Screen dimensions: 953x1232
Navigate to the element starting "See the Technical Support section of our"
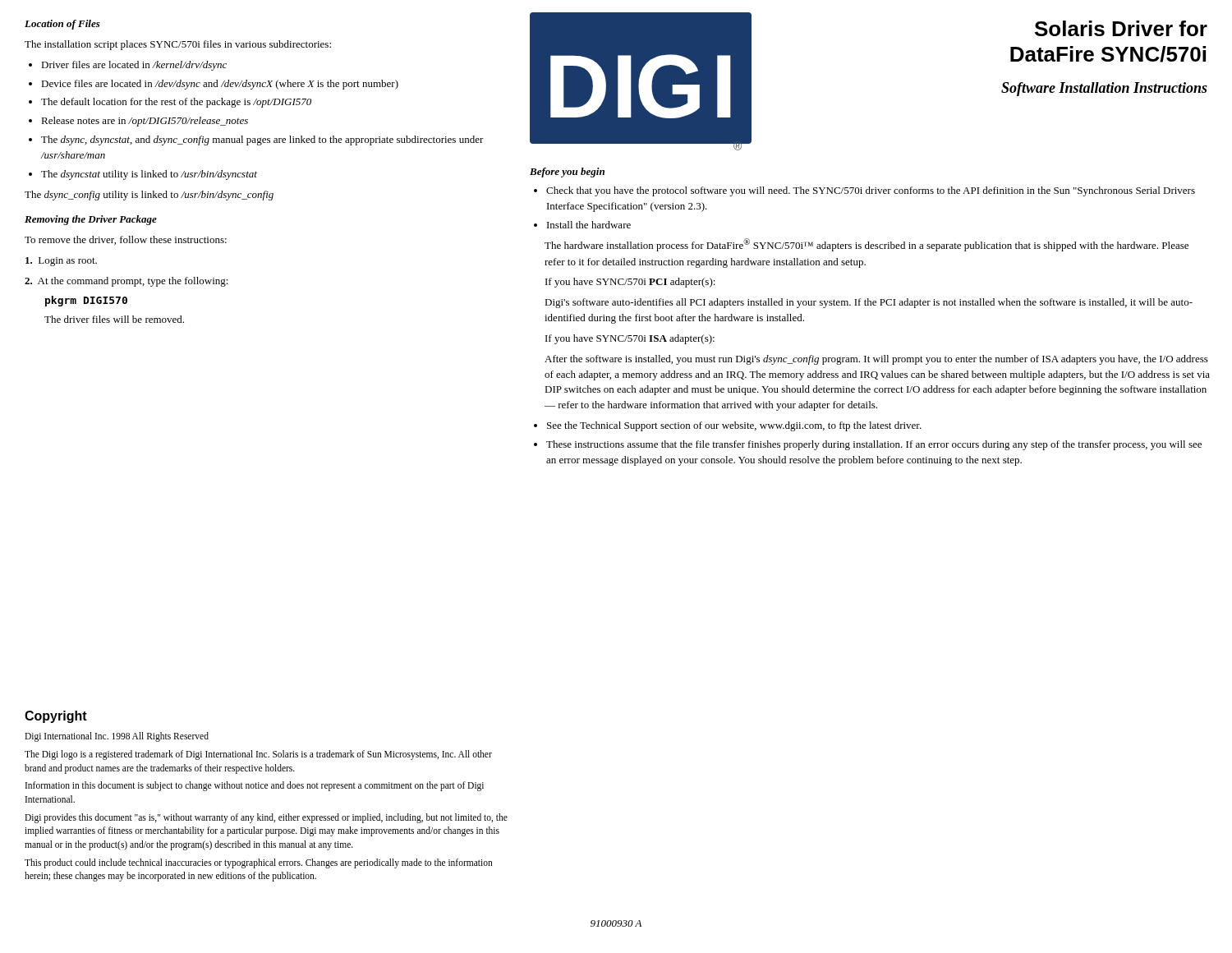(871, 426)
